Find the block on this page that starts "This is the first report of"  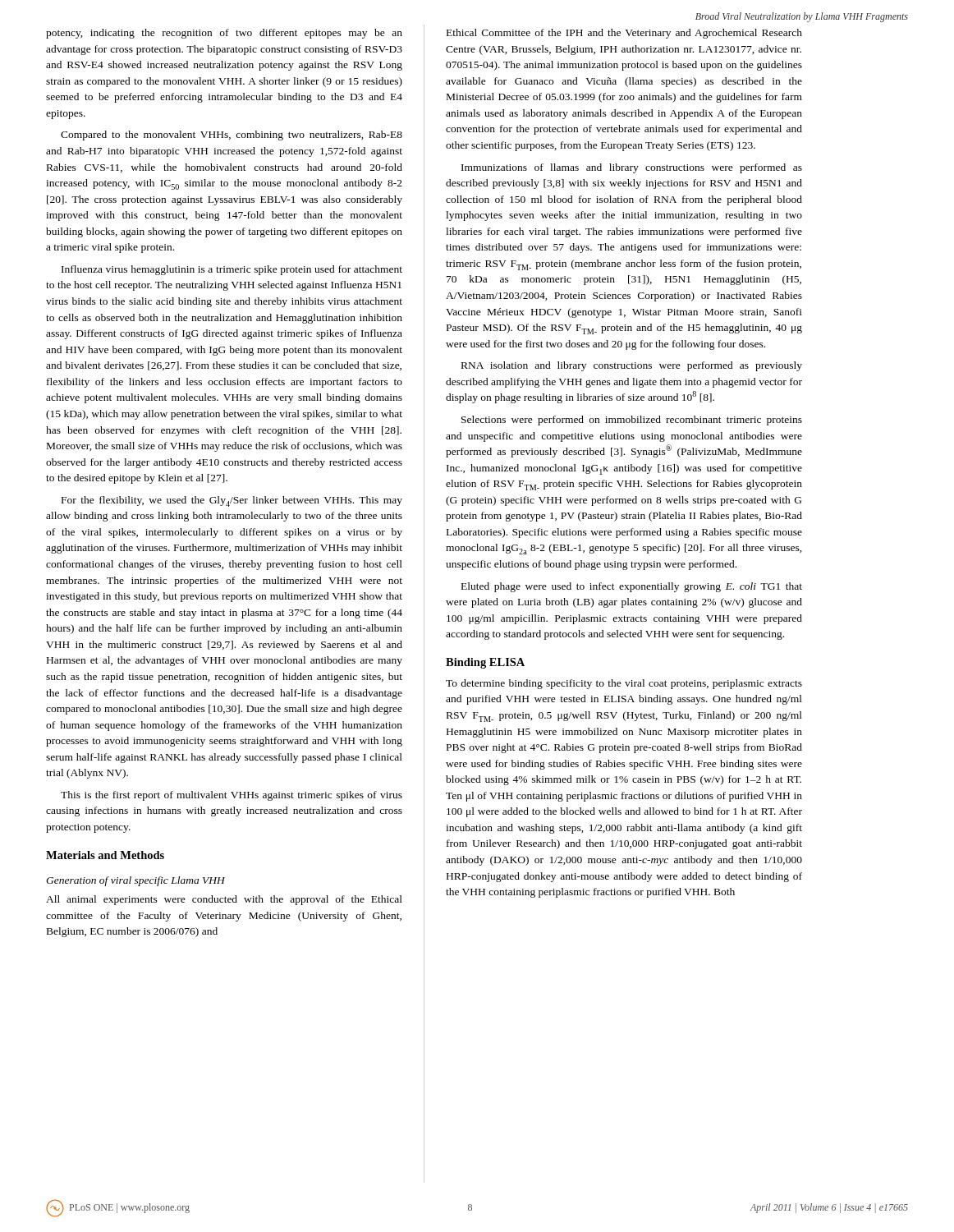(x=224, y=811)
